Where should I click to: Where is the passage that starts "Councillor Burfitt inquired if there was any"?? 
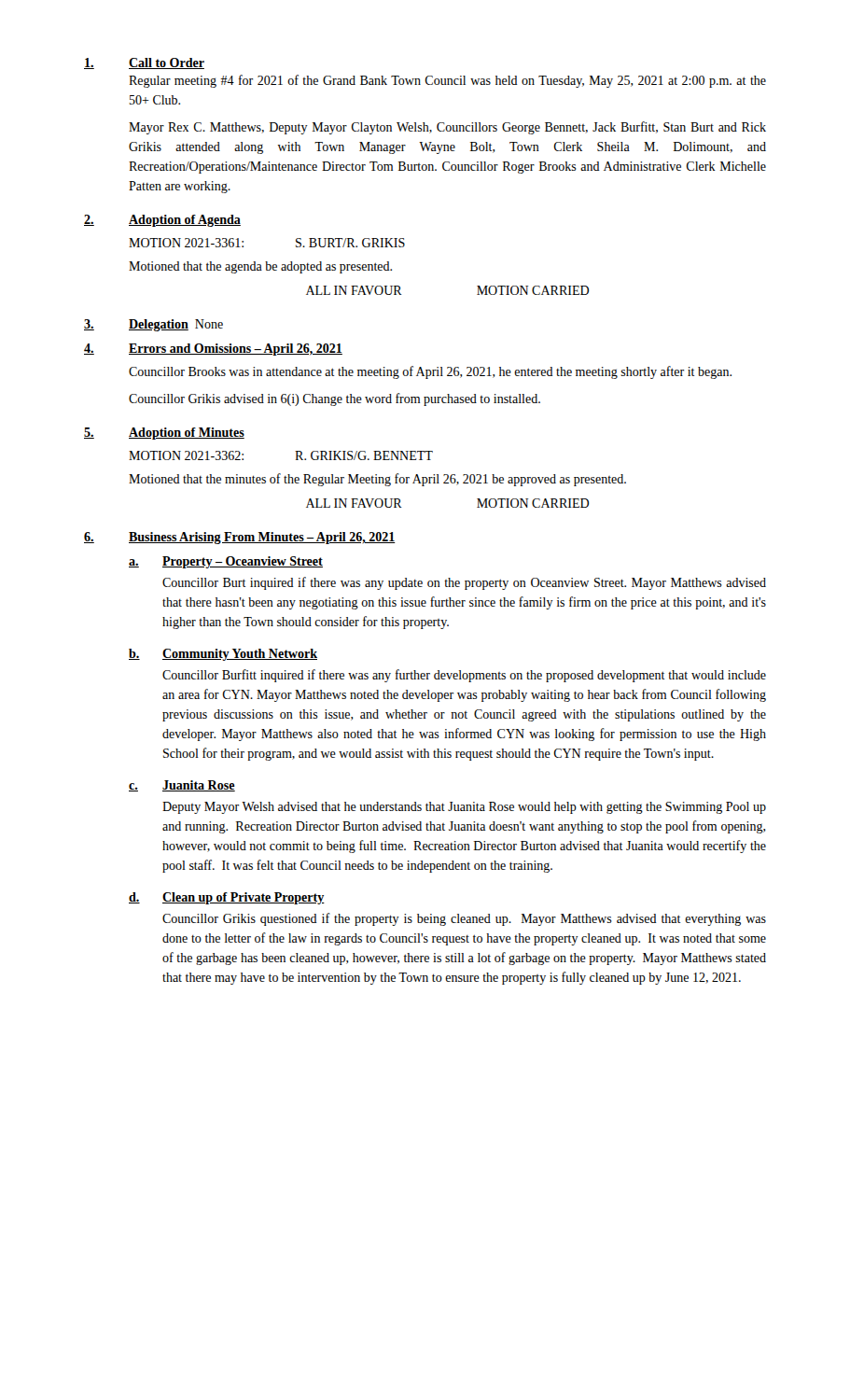point(464,714)
